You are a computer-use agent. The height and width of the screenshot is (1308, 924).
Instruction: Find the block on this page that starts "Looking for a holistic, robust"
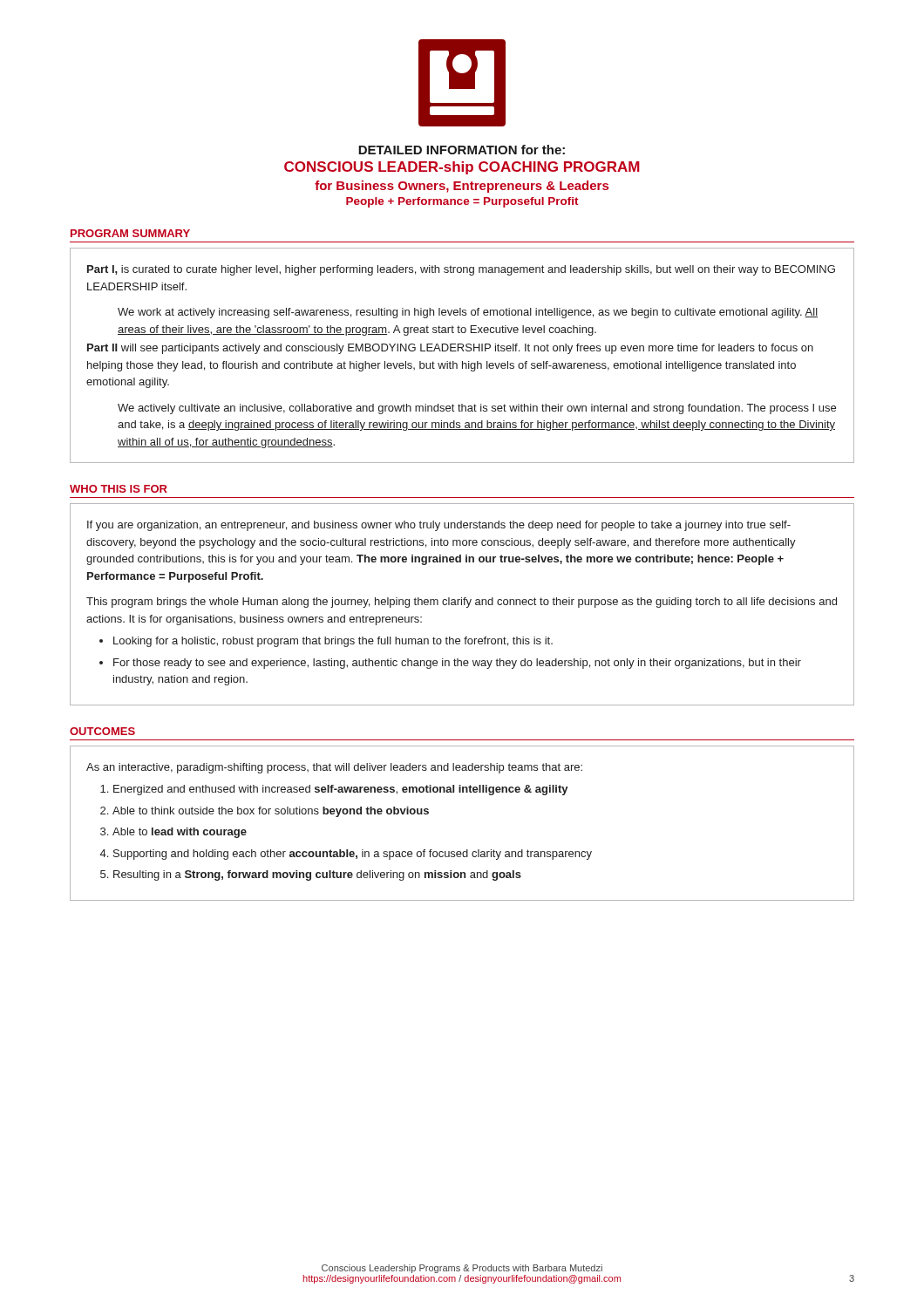[333, 641]
